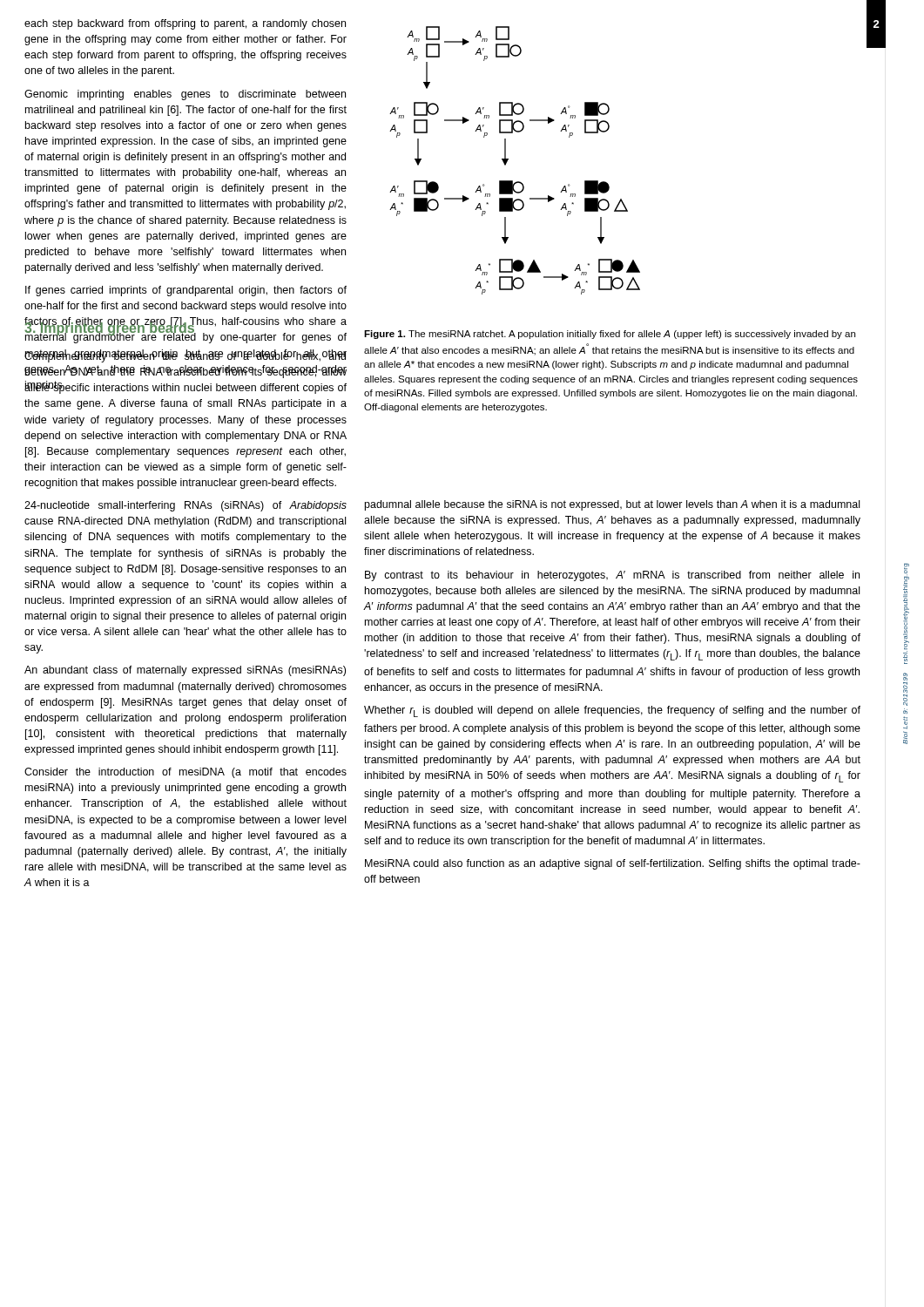
Task: Select the passage starting "Complementarity between the strands of a"
Action: point(185,620)
